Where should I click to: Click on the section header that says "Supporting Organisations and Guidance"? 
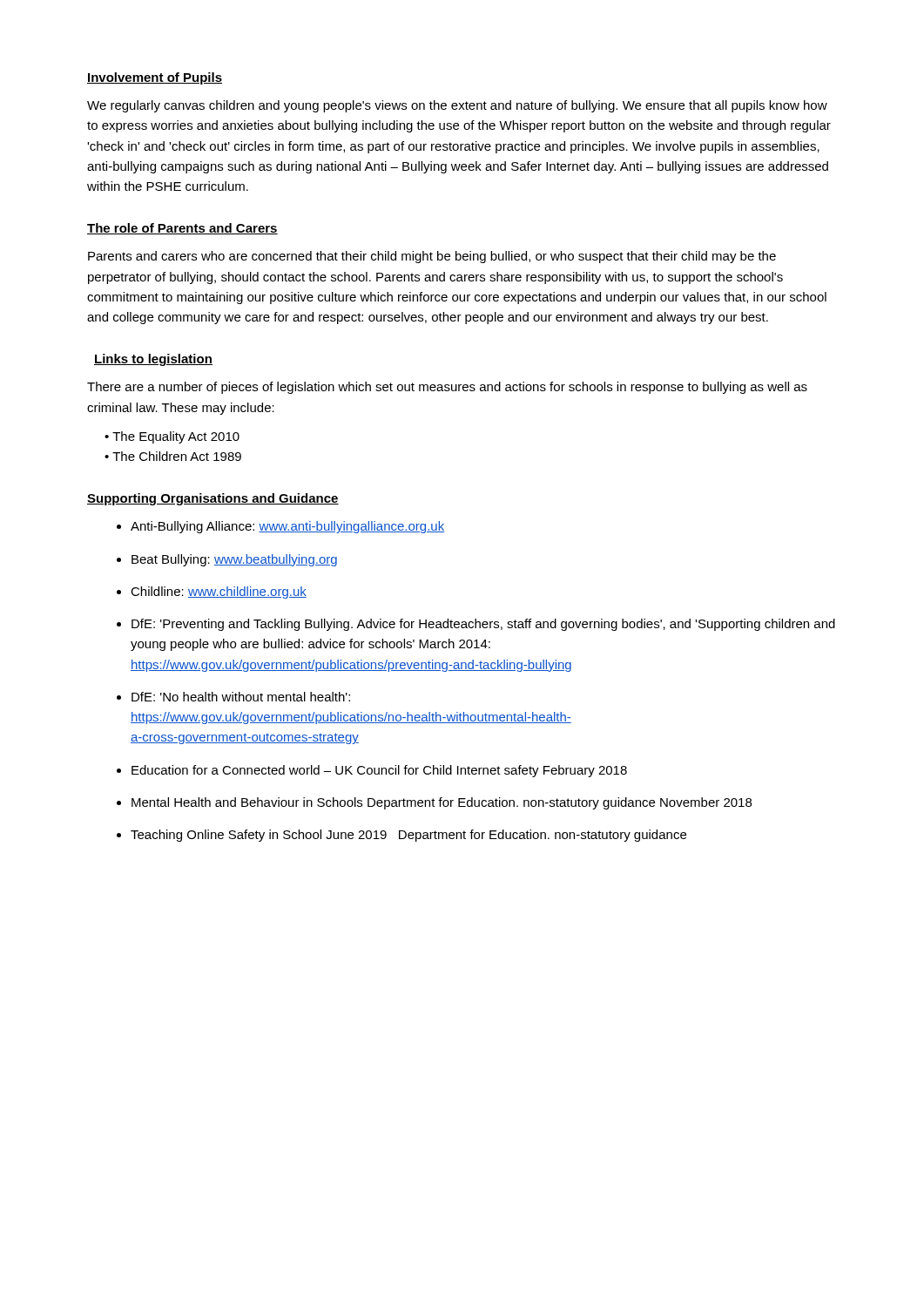(x=213, y=498)
